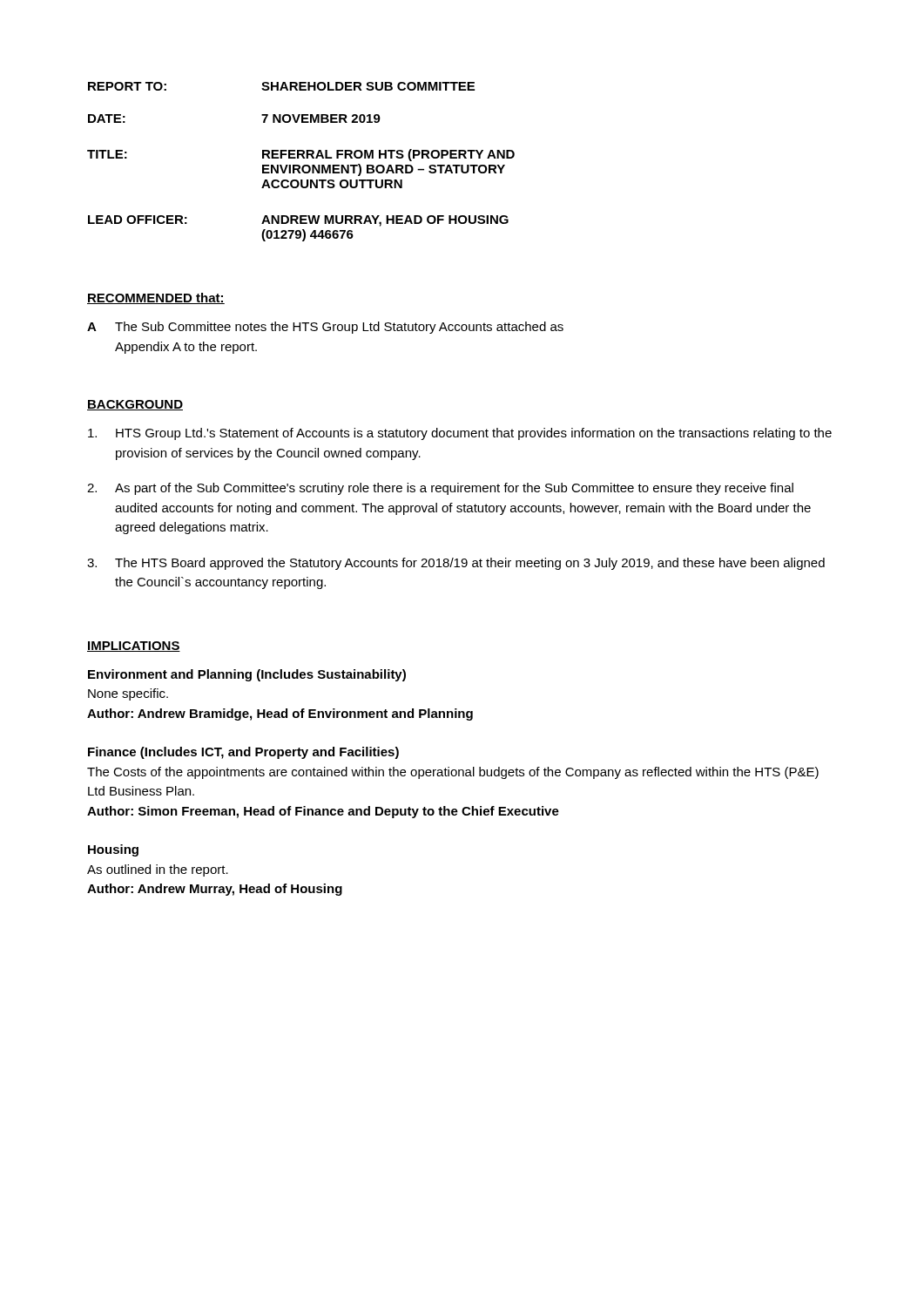Where is the passage that starts "A The Sub Committee"?
Screen dimensions: 1307x924
pos(462,337)
